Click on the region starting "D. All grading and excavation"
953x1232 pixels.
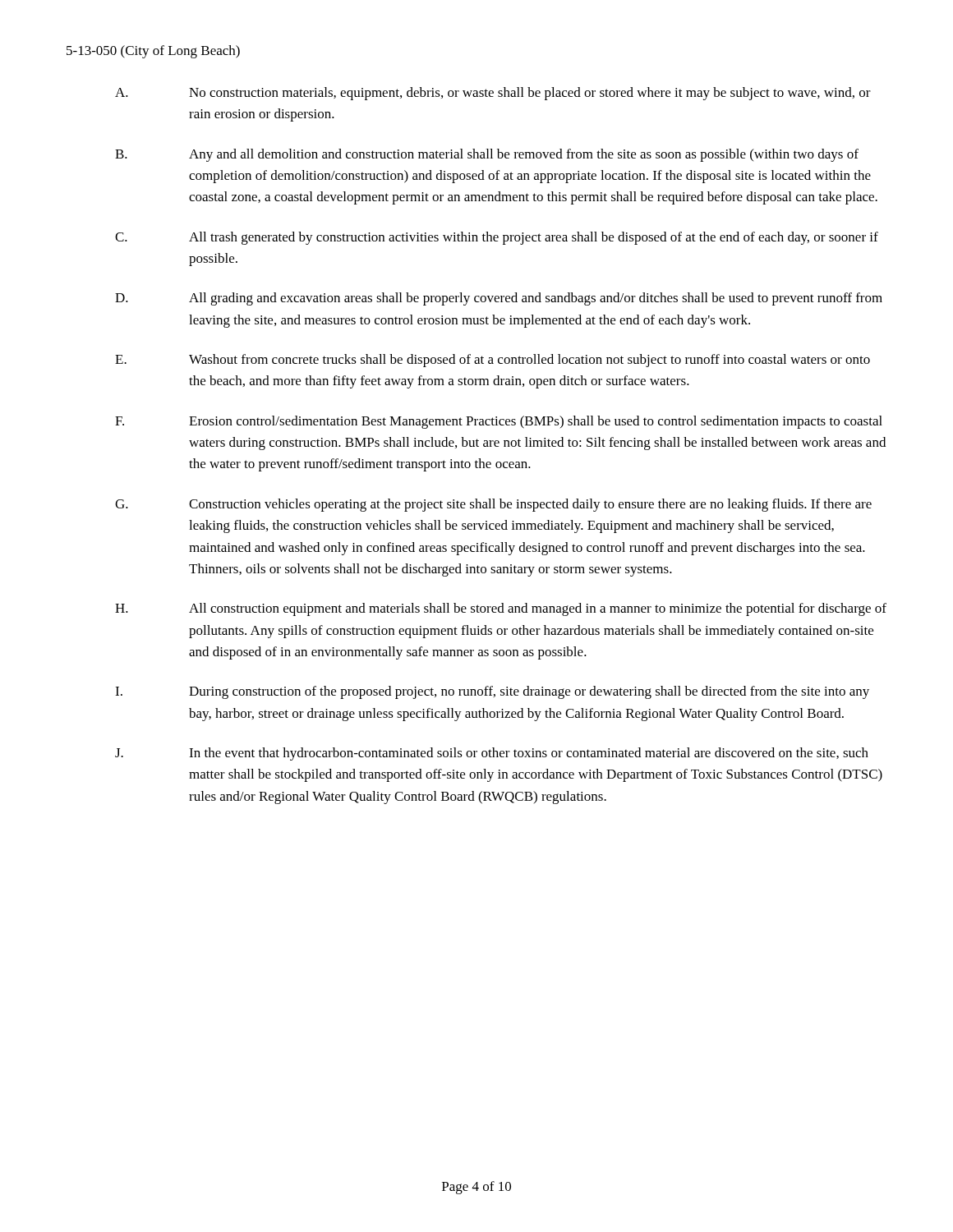(476, 309)
